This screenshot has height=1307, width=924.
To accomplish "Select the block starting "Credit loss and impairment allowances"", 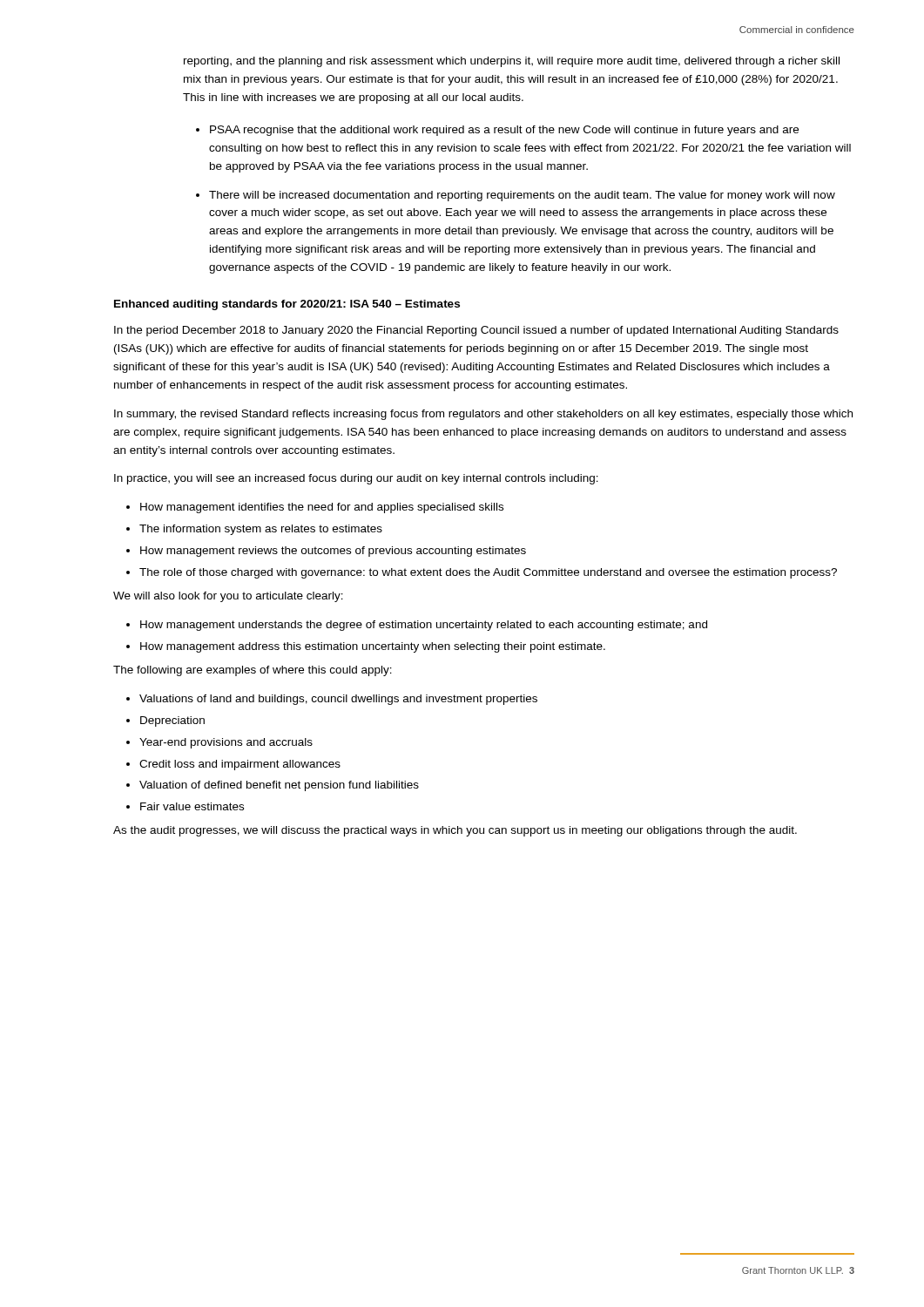I will click(240, 763).
